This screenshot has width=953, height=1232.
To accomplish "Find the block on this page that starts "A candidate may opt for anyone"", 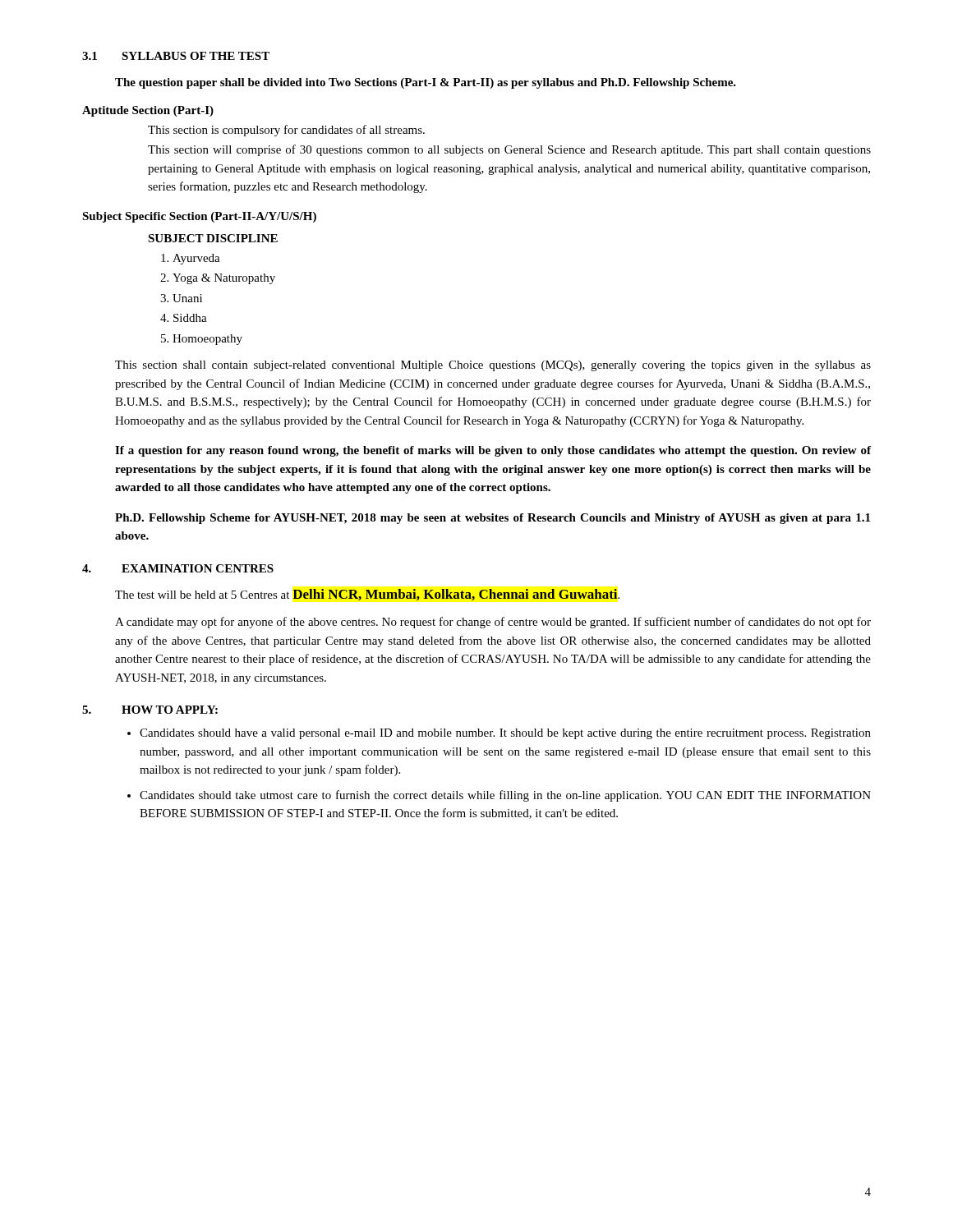I will point(493,649).
